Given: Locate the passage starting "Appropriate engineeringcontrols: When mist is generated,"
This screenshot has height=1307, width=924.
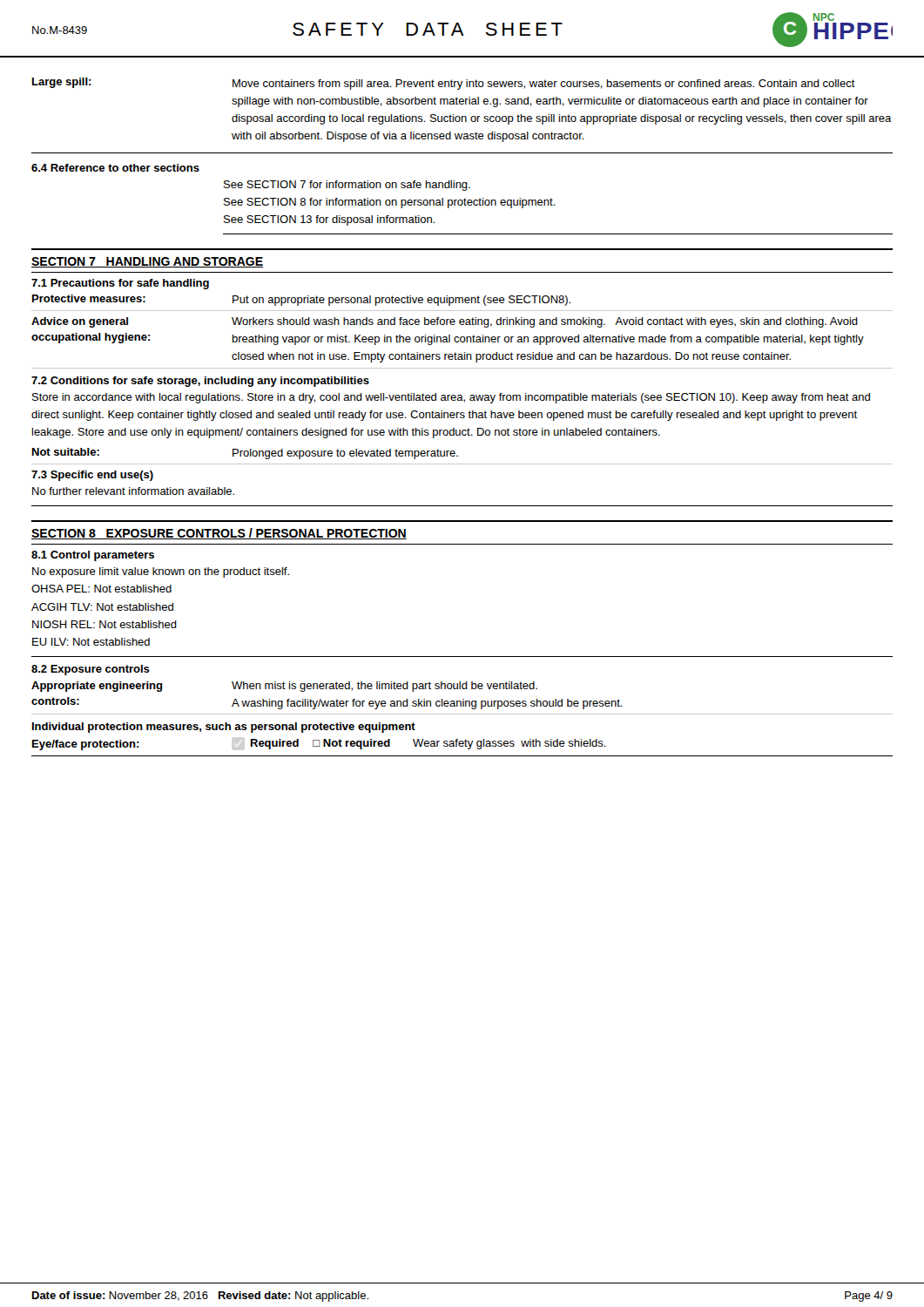Looking at the screenshot, I should pyautogui.click(x=462, y=695).
